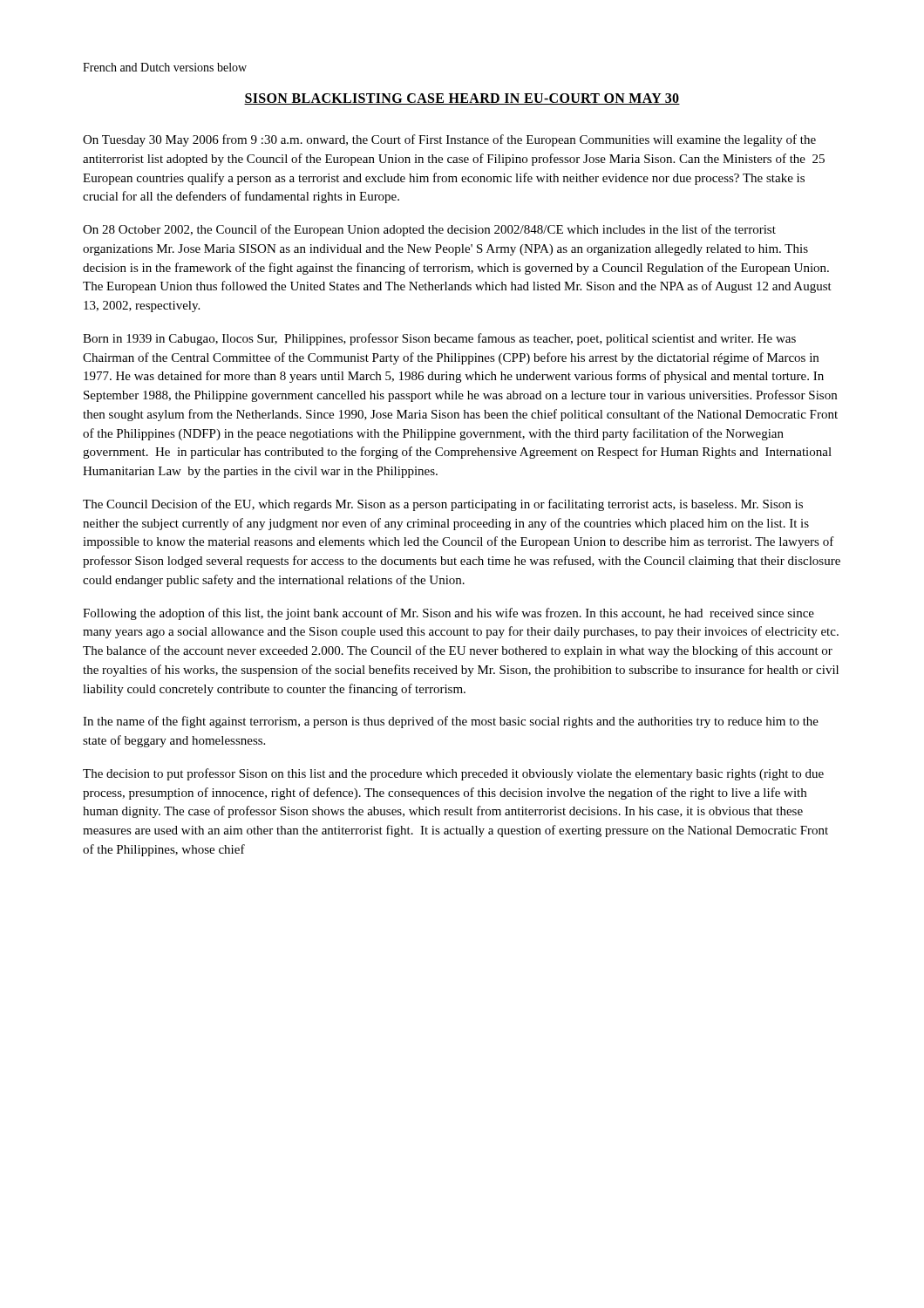This screenshot has height=1308, width=924.
Task: Select the title containing "SISON BLACKLISTING CASE HEARD IN EU-COURT ON"
Action: coord(462,98)
